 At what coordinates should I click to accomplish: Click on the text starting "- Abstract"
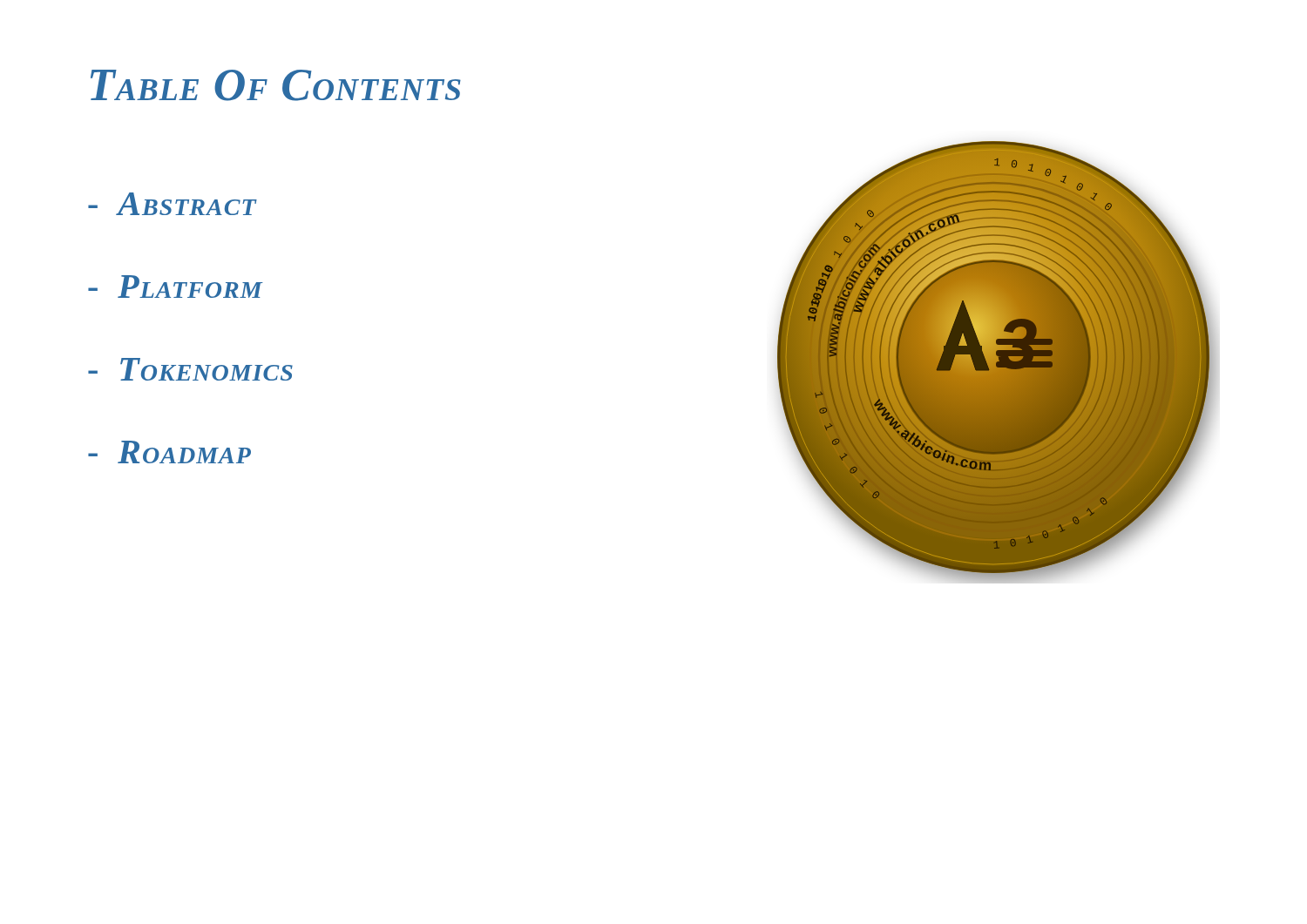pyautogui.click(x=172, y=203)
